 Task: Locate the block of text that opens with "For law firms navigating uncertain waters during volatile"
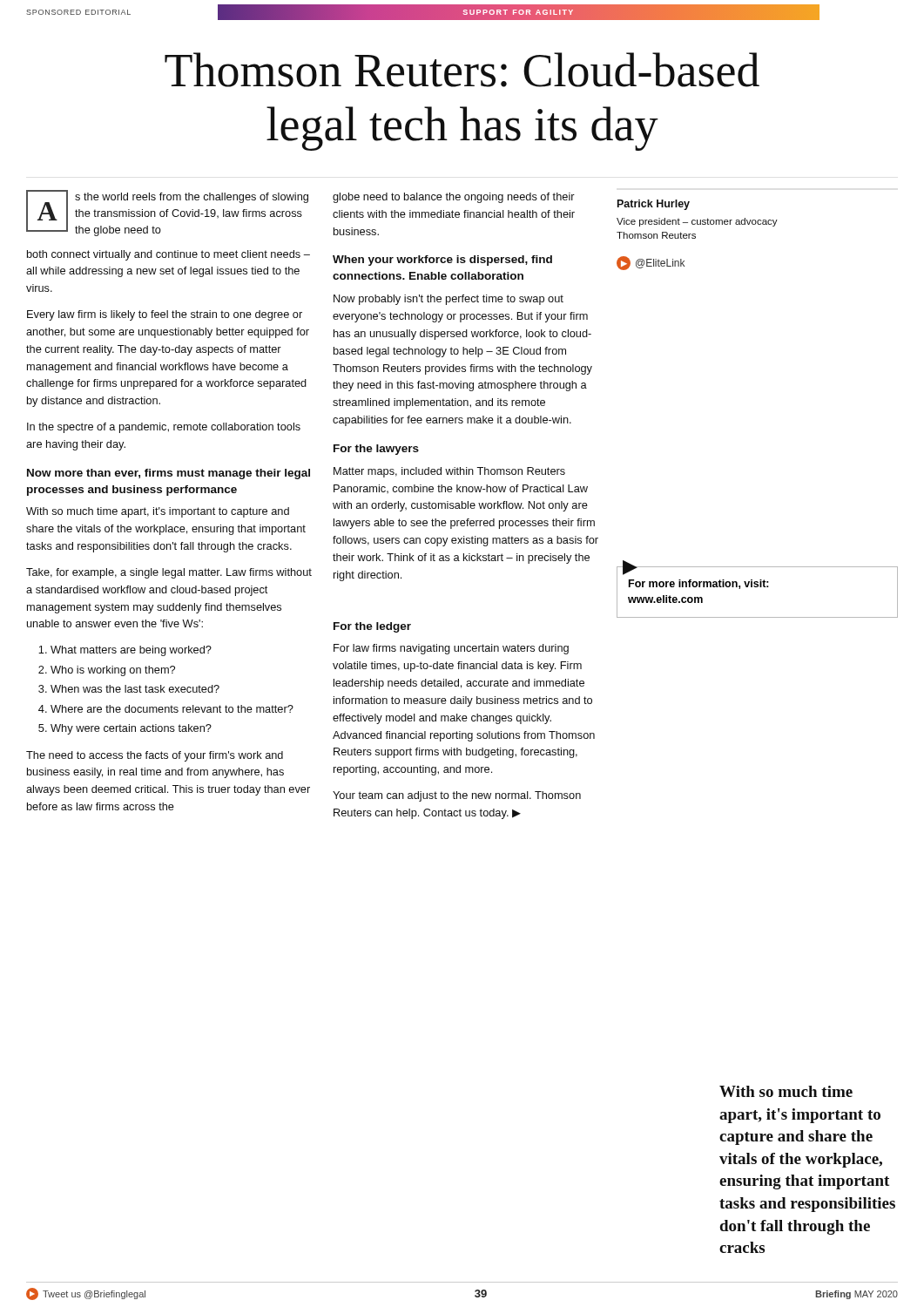coord(464,709)
